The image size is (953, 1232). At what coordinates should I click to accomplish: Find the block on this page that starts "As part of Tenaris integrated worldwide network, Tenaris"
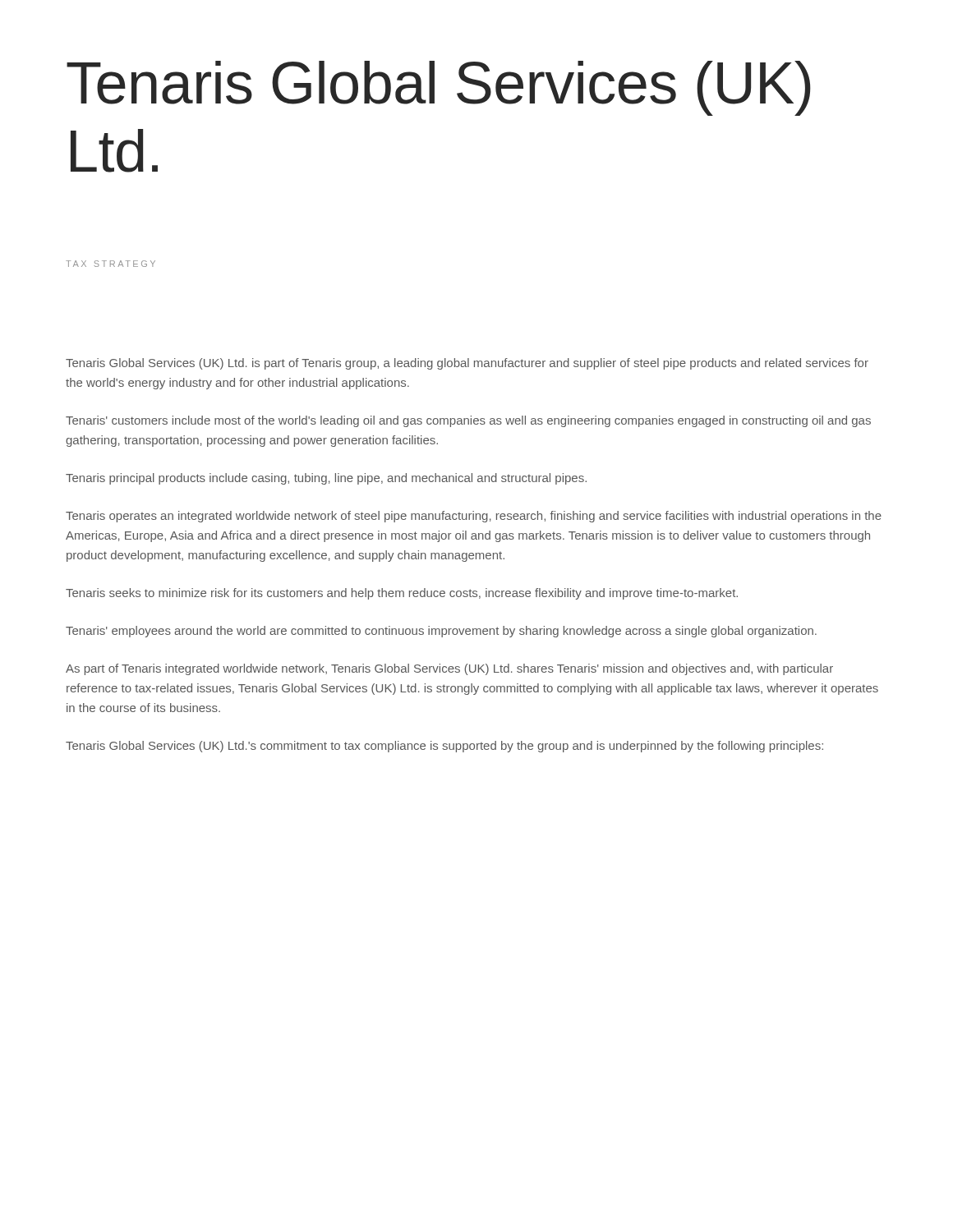tap(472, 688)
